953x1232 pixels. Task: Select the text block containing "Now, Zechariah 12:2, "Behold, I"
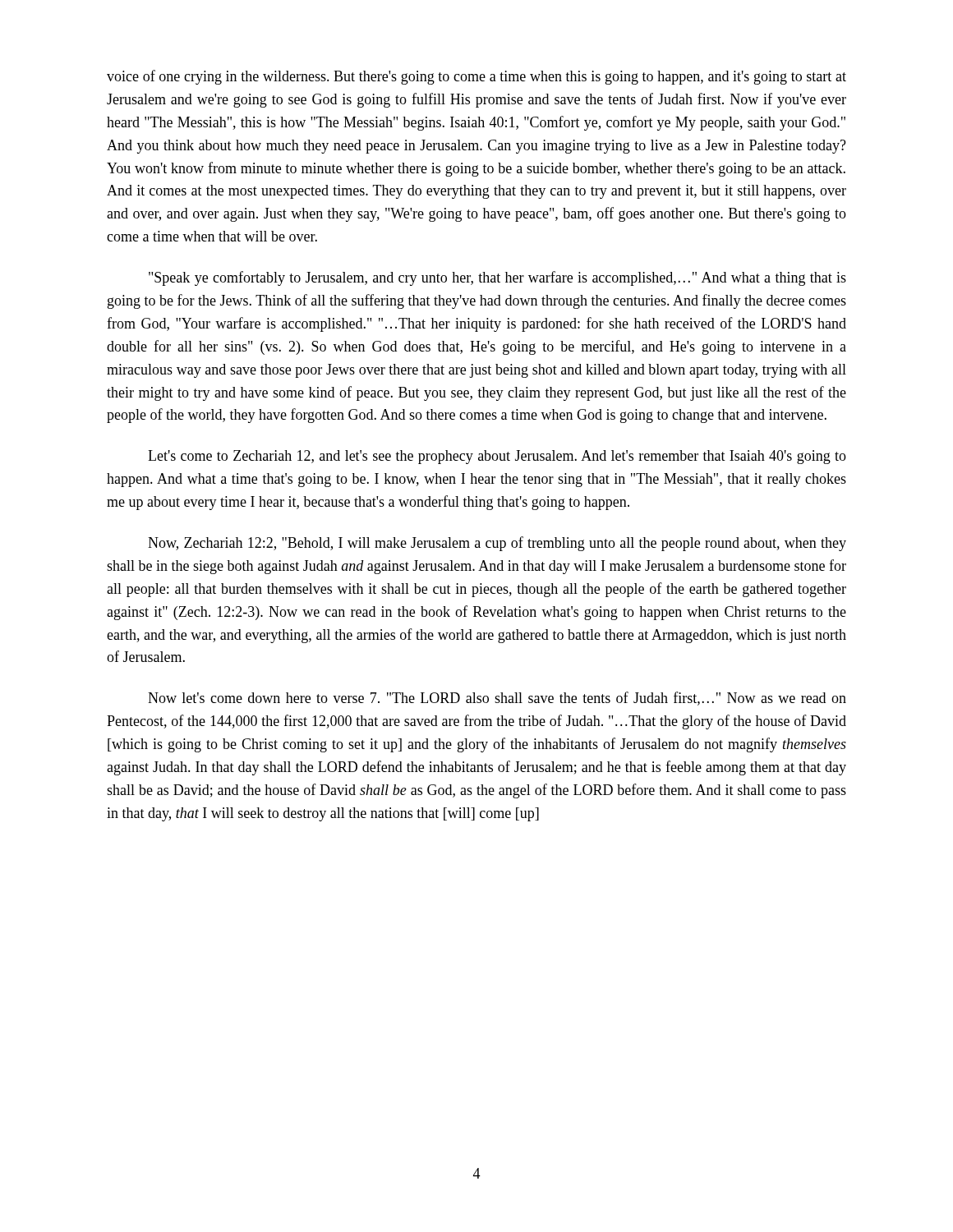pos(476,600)
